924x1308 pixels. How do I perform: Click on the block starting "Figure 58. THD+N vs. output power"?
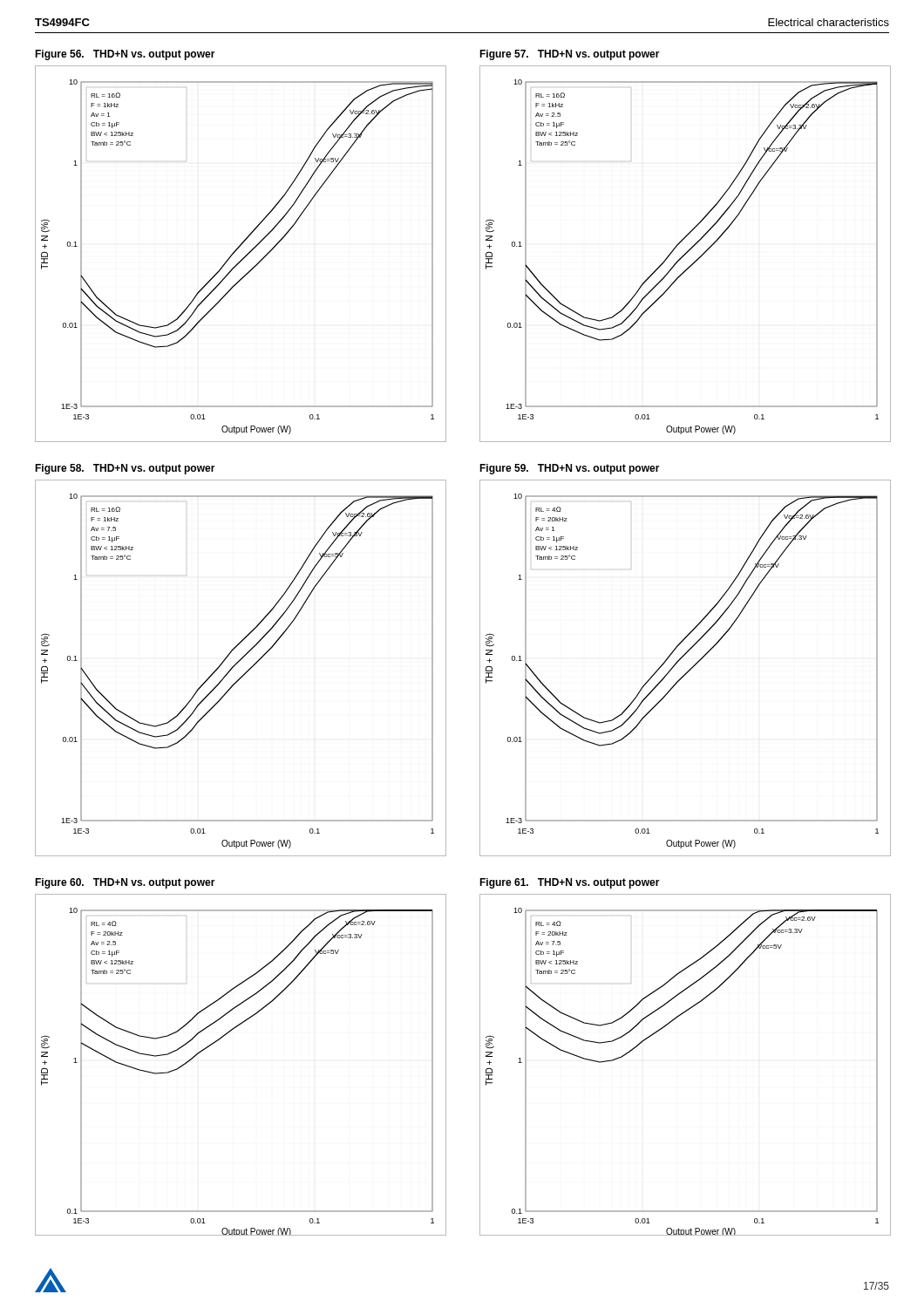(125, 468)
